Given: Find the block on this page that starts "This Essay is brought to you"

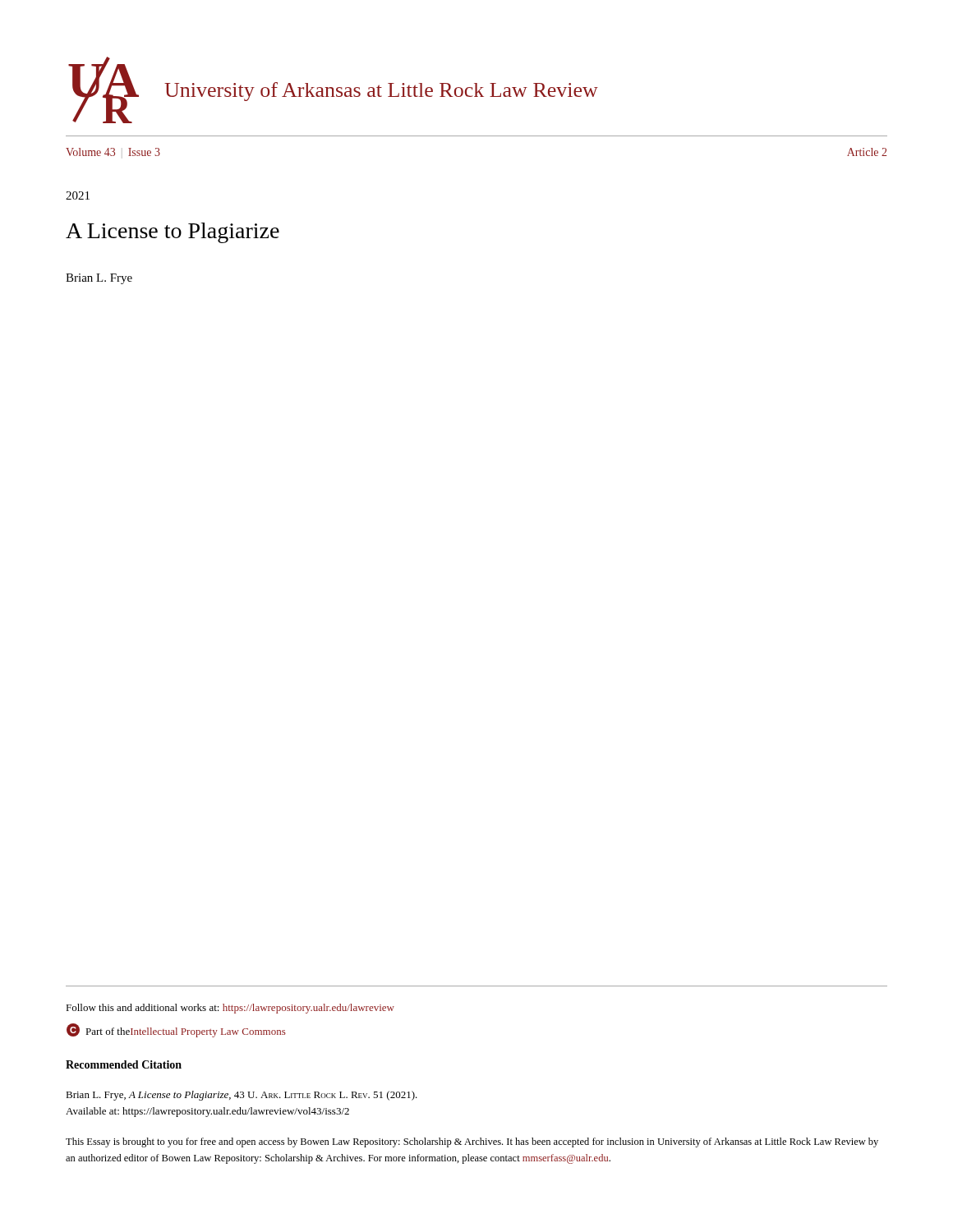Looking at the screenshot, I should click(x=472, y=1150).
